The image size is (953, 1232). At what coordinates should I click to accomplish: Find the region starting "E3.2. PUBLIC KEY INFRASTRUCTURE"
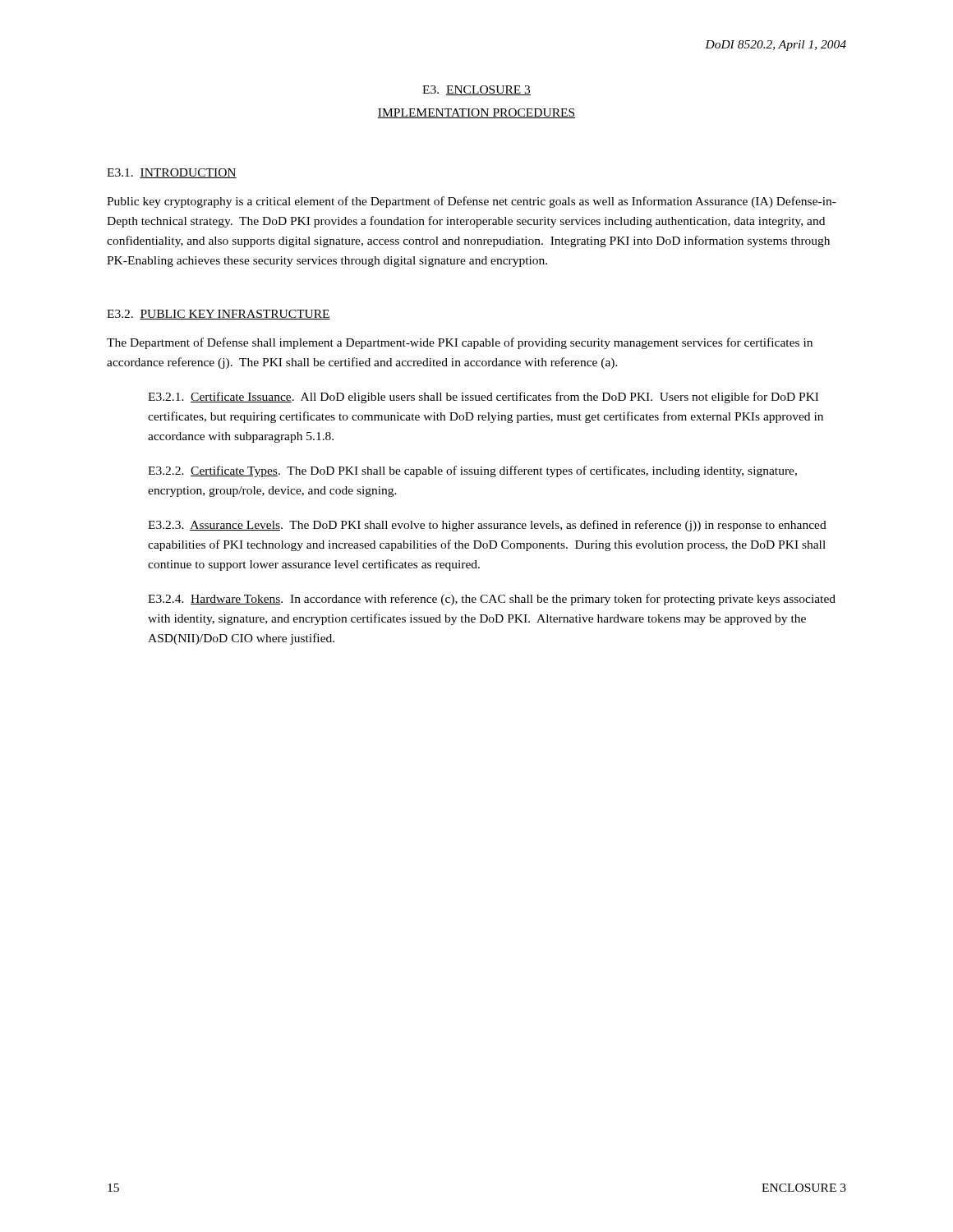pyautogui.click(x=218, y=313)
